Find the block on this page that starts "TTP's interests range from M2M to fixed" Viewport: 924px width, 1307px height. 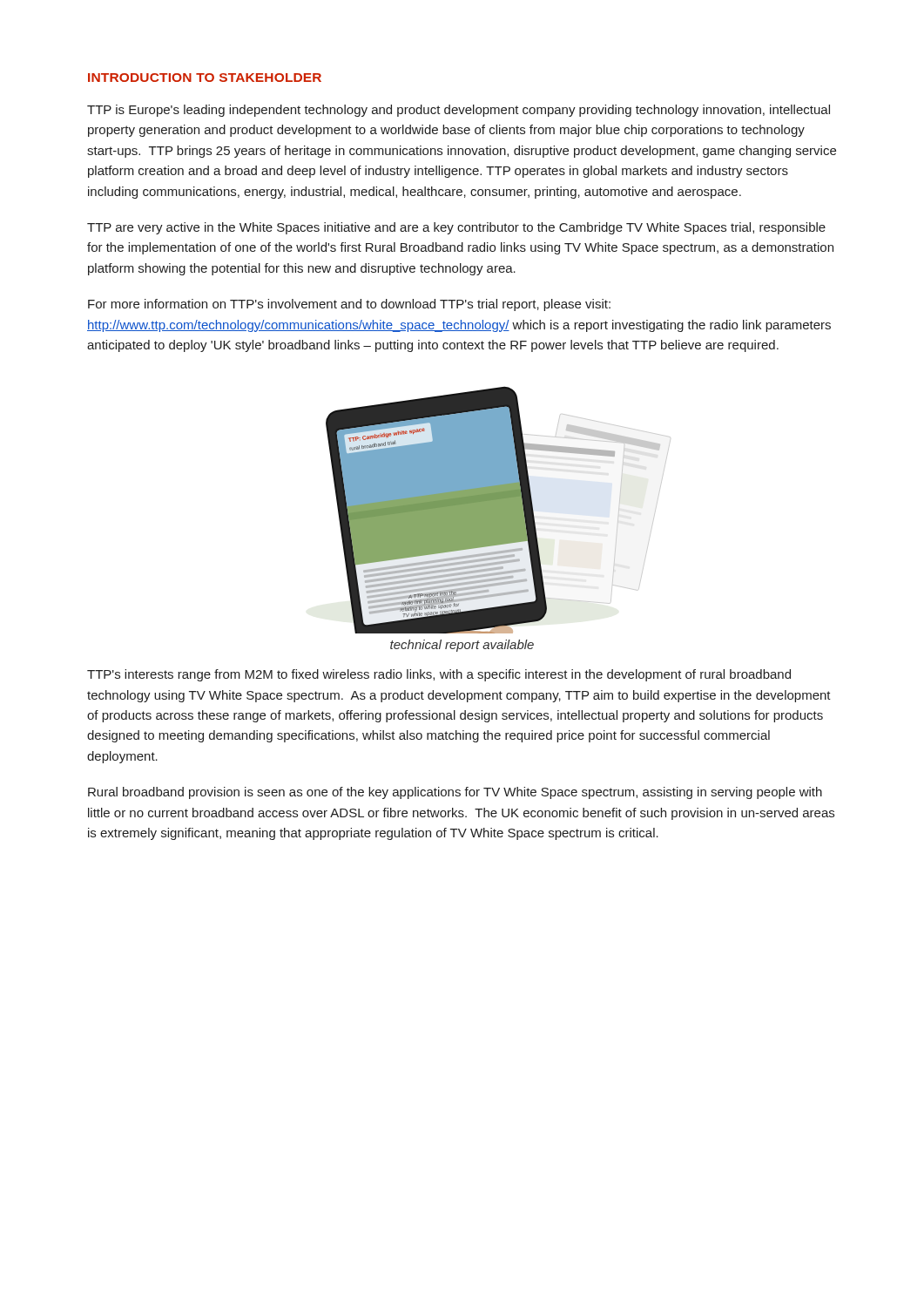[459, 715]
